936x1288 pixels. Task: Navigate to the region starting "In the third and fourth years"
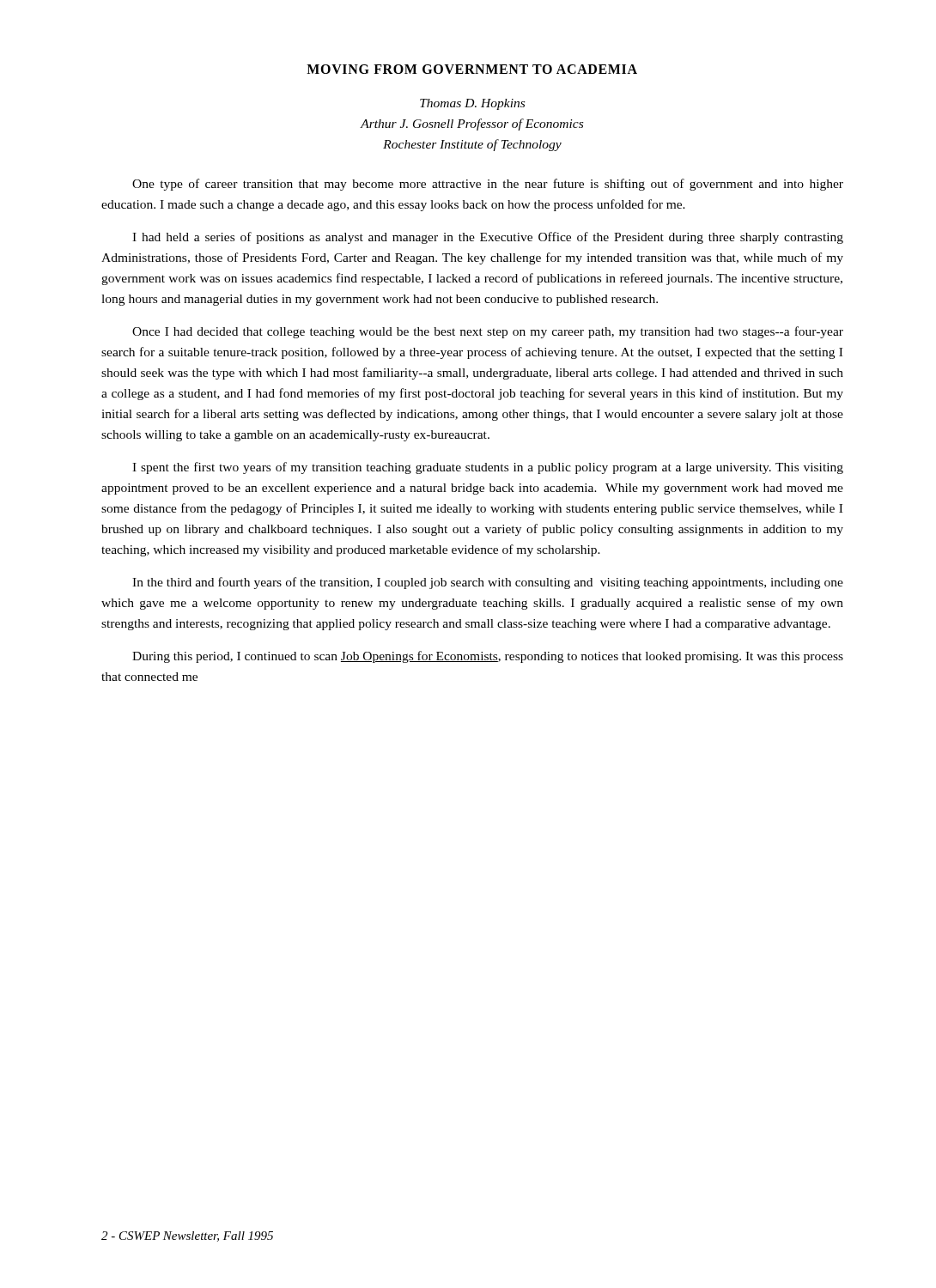(x=472, y=603)
